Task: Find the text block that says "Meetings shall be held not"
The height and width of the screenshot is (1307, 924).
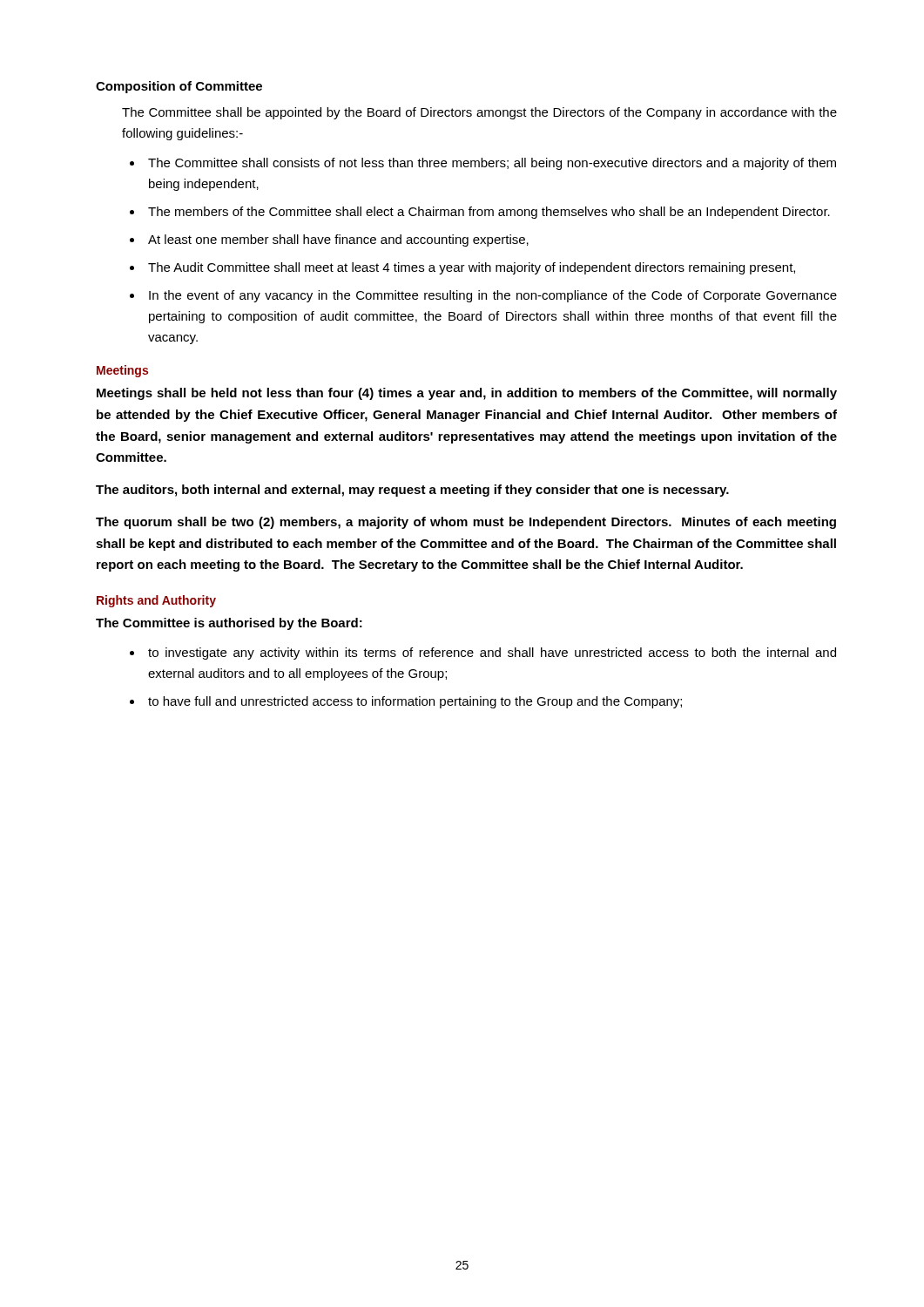Action: click(x=466, y=425)
